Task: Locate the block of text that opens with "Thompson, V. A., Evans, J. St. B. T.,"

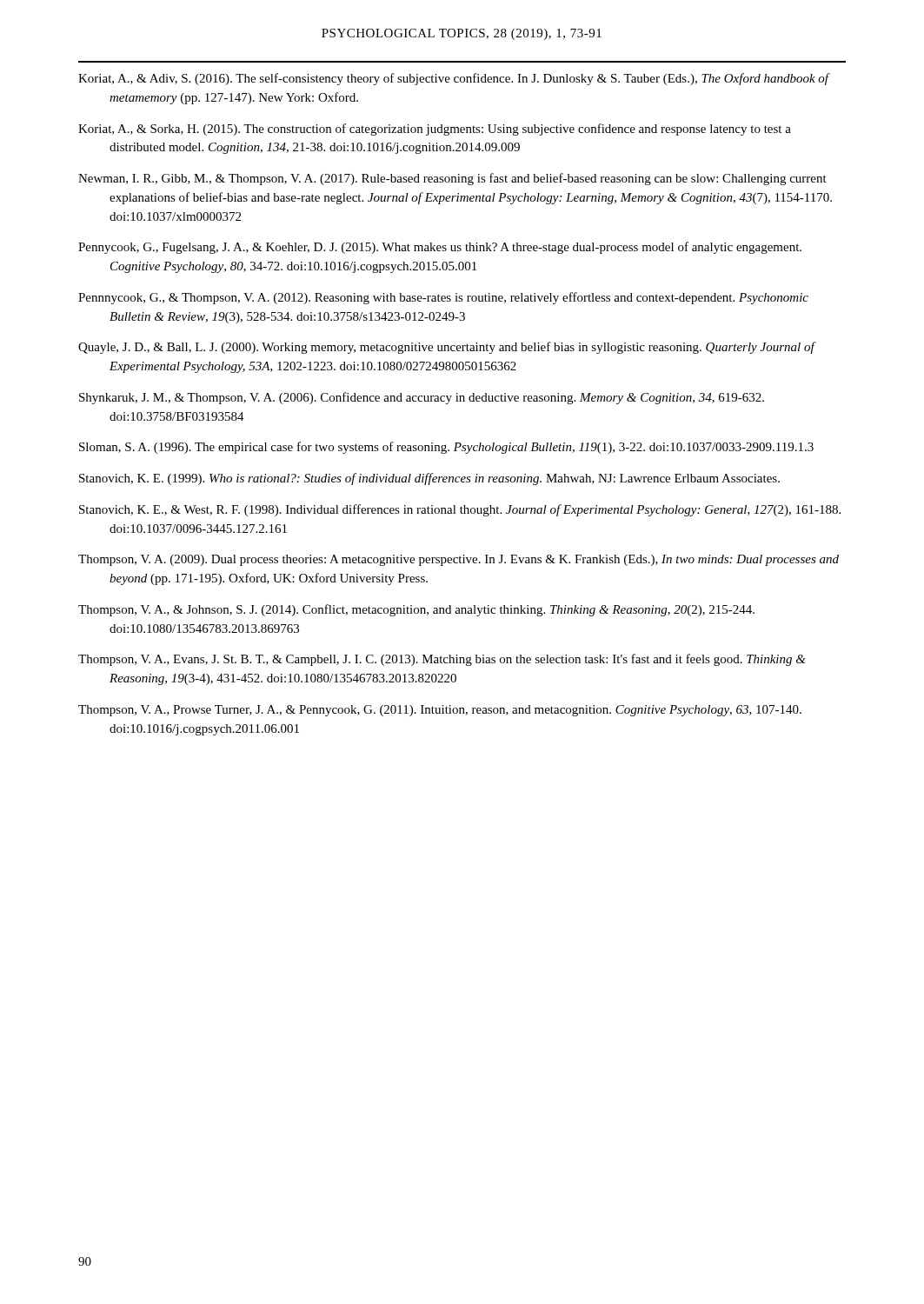Action: click(442, 669)
